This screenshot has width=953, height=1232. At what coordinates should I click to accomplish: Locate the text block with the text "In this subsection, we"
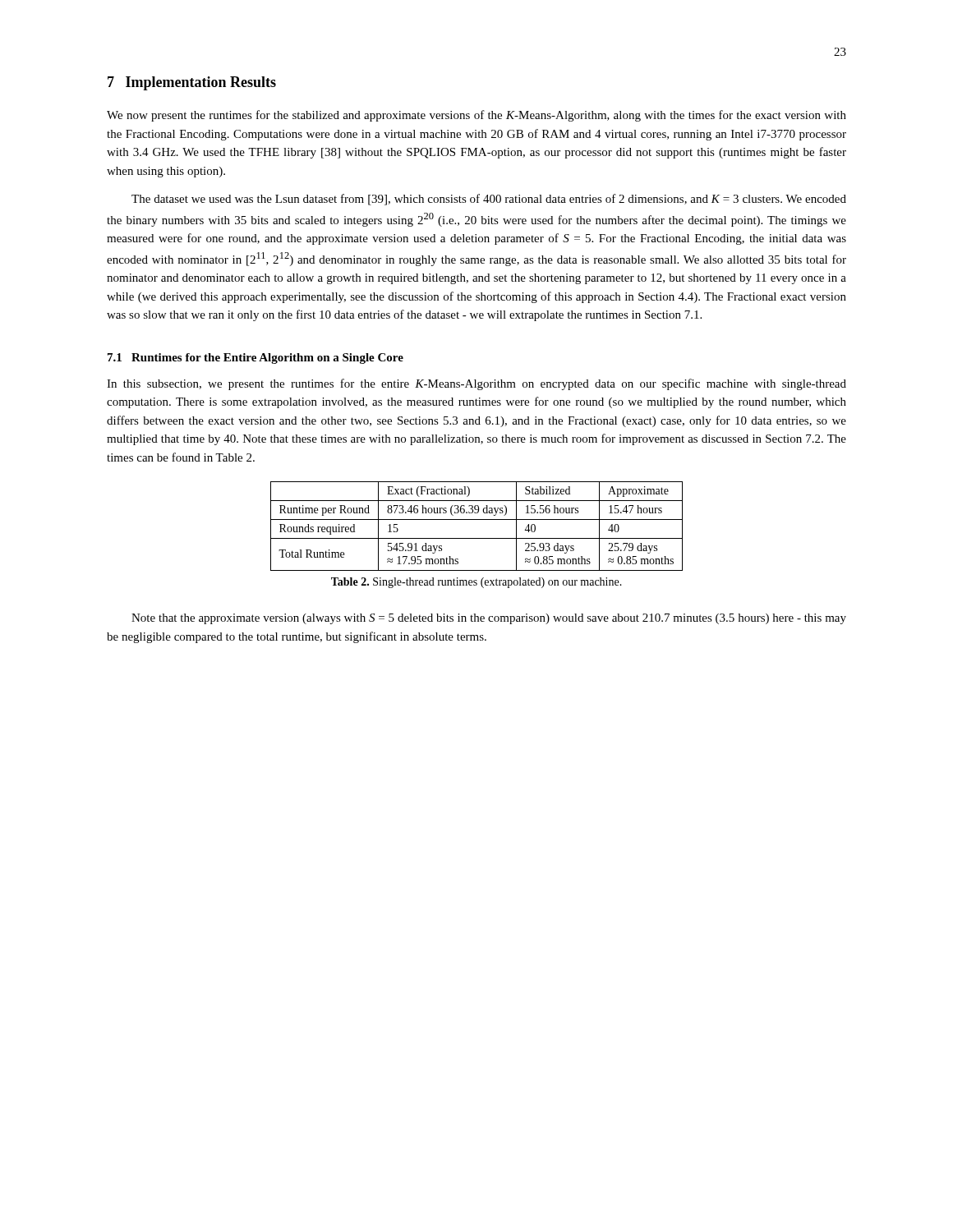tap(476, 420)
